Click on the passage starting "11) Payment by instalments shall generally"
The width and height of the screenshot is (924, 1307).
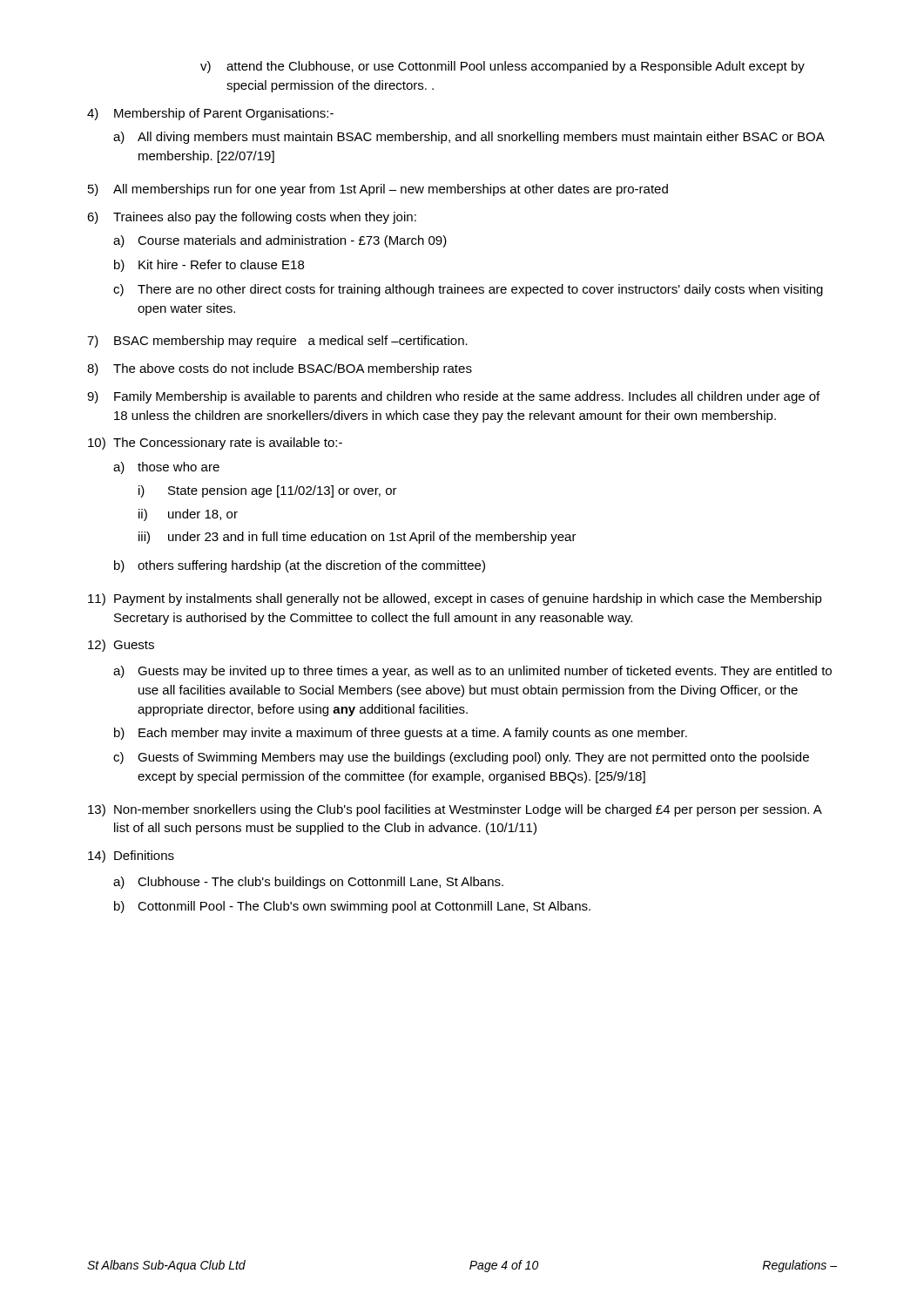(x=462, y=608)
